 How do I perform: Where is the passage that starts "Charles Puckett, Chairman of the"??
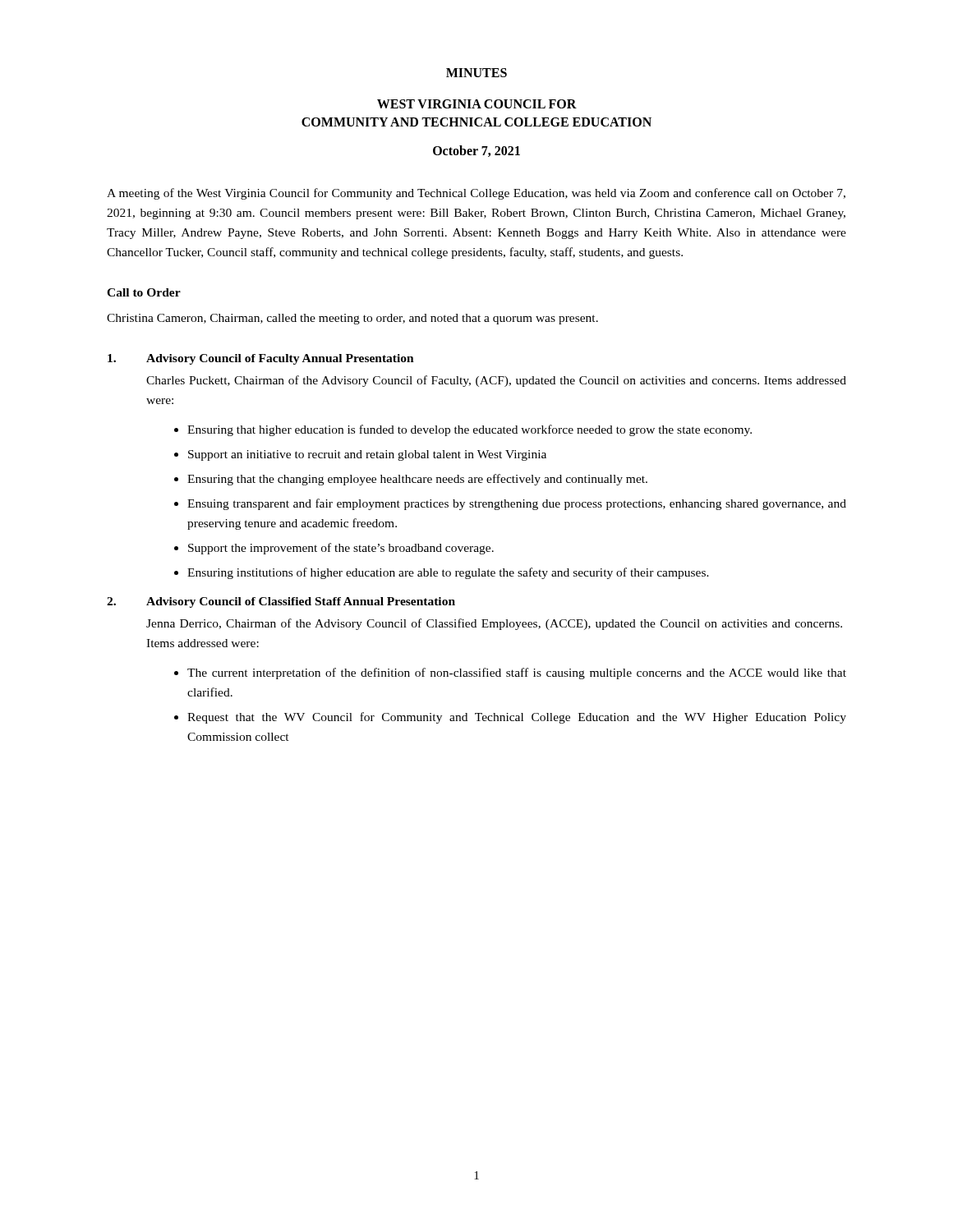(496, 390)
